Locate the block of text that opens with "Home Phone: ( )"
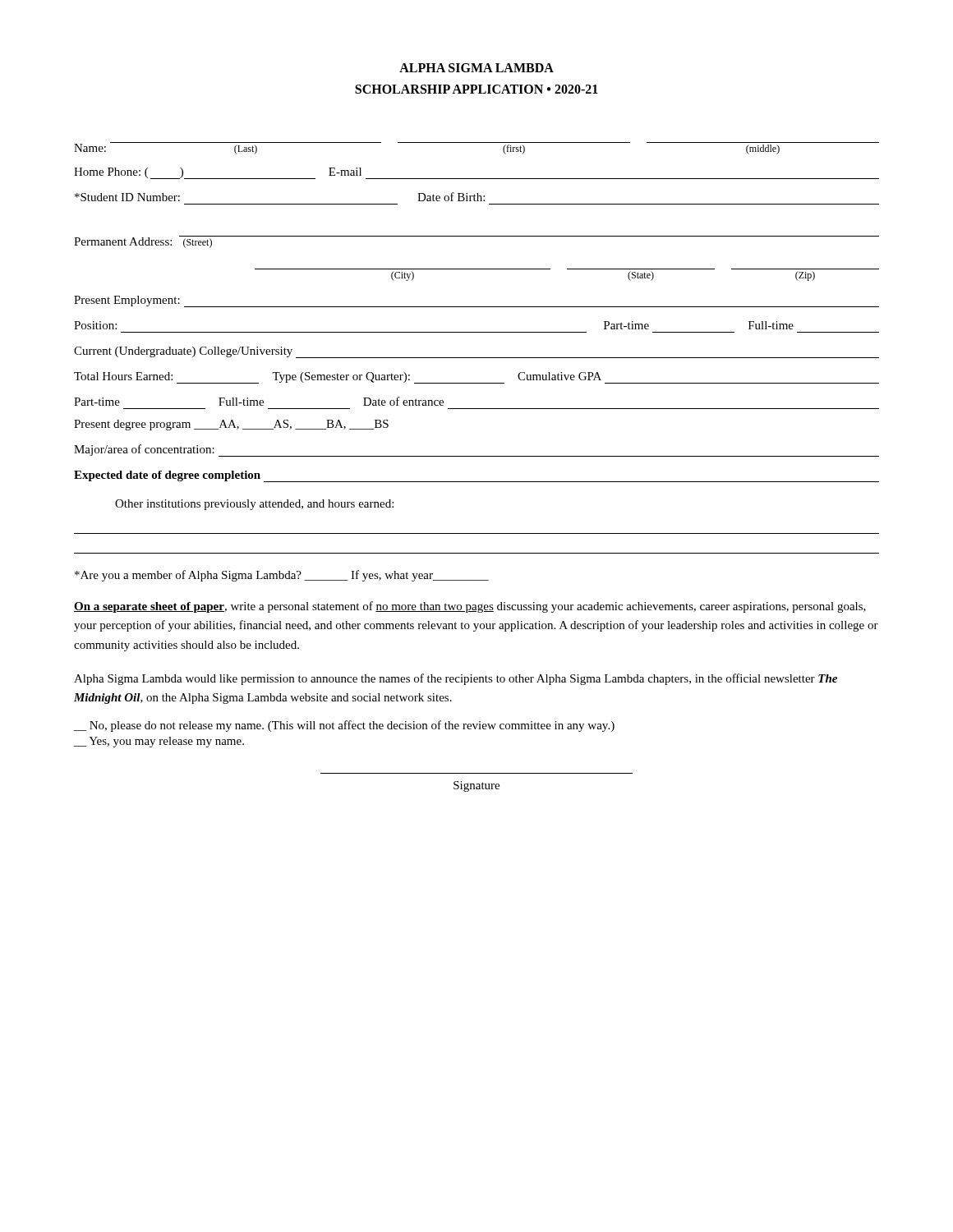 coord(476,171)
